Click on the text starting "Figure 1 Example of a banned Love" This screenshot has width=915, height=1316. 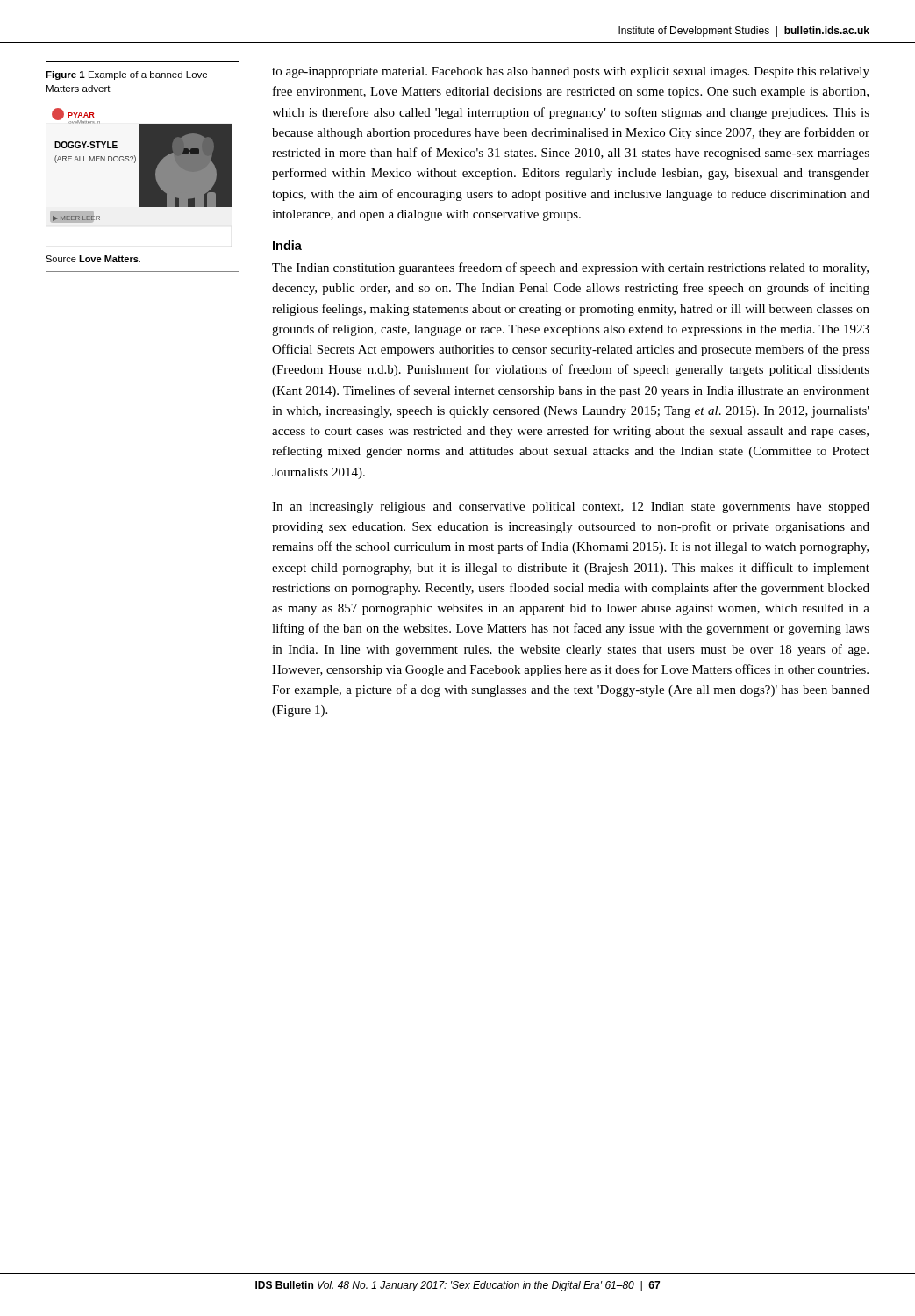click(x=142, y=82)
